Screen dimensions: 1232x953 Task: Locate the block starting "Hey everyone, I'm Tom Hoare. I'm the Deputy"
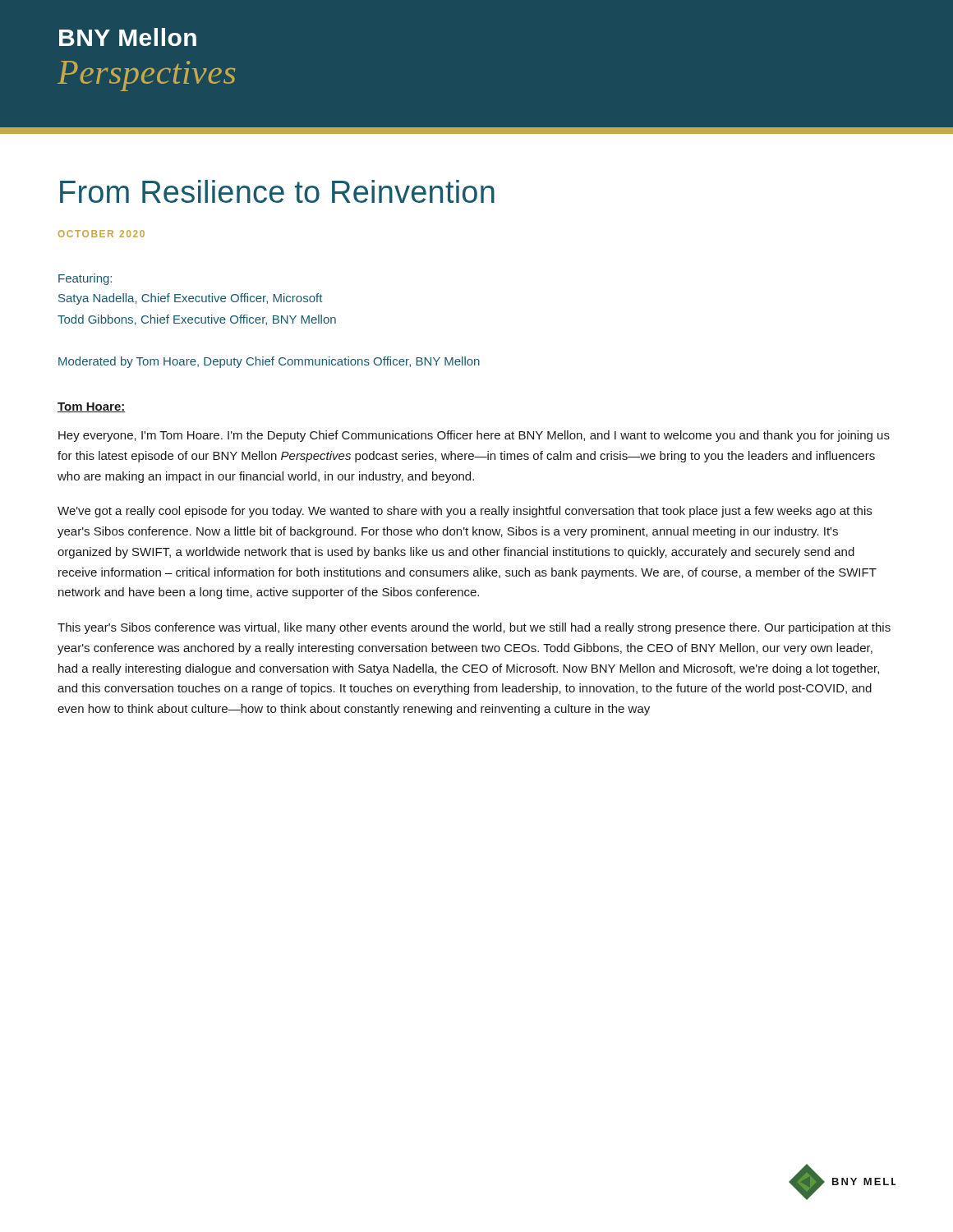tap(476, 456)
